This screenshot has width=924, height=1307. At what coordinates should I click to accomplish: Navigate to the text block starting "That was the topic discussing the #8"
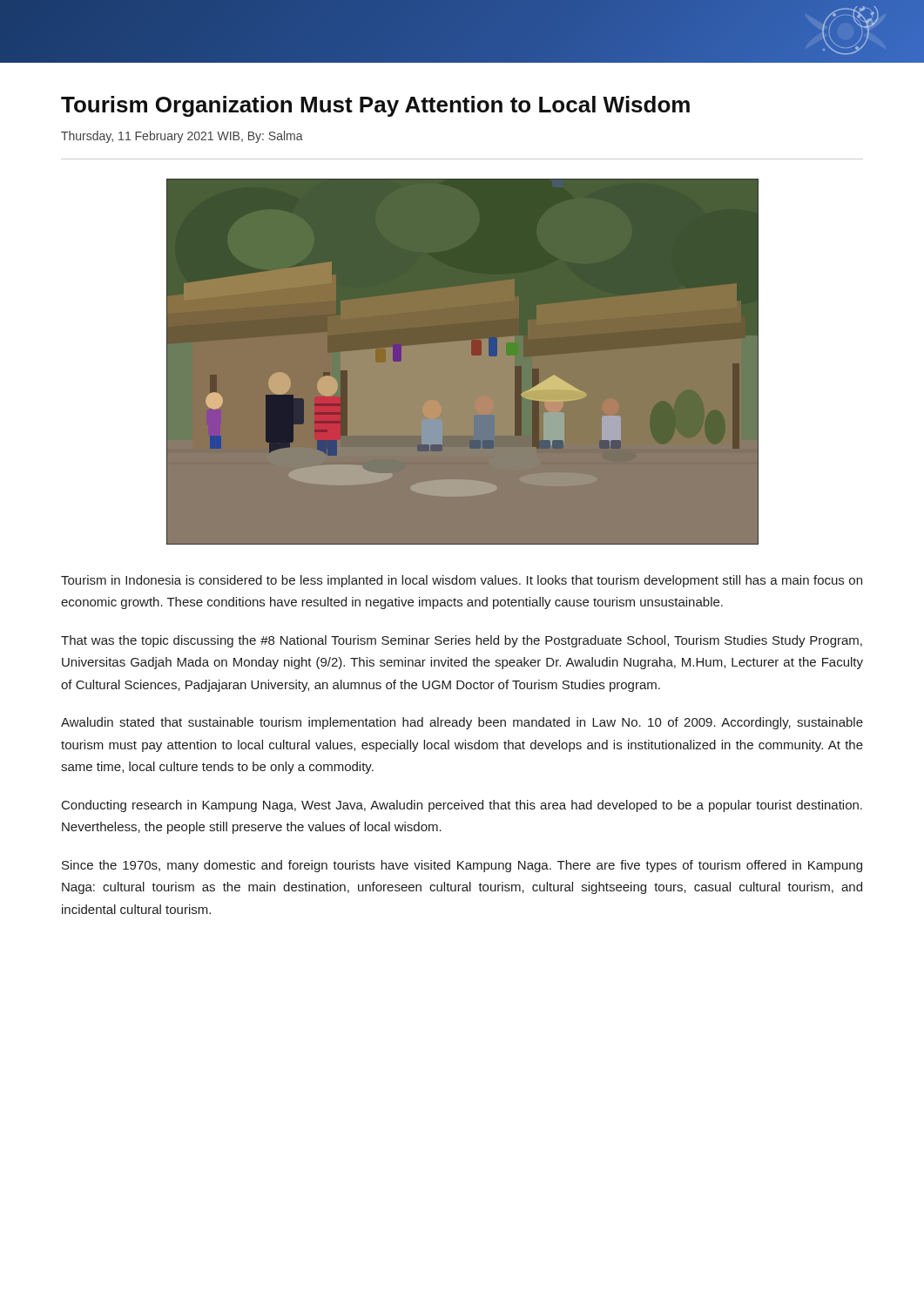coord(462,662)
